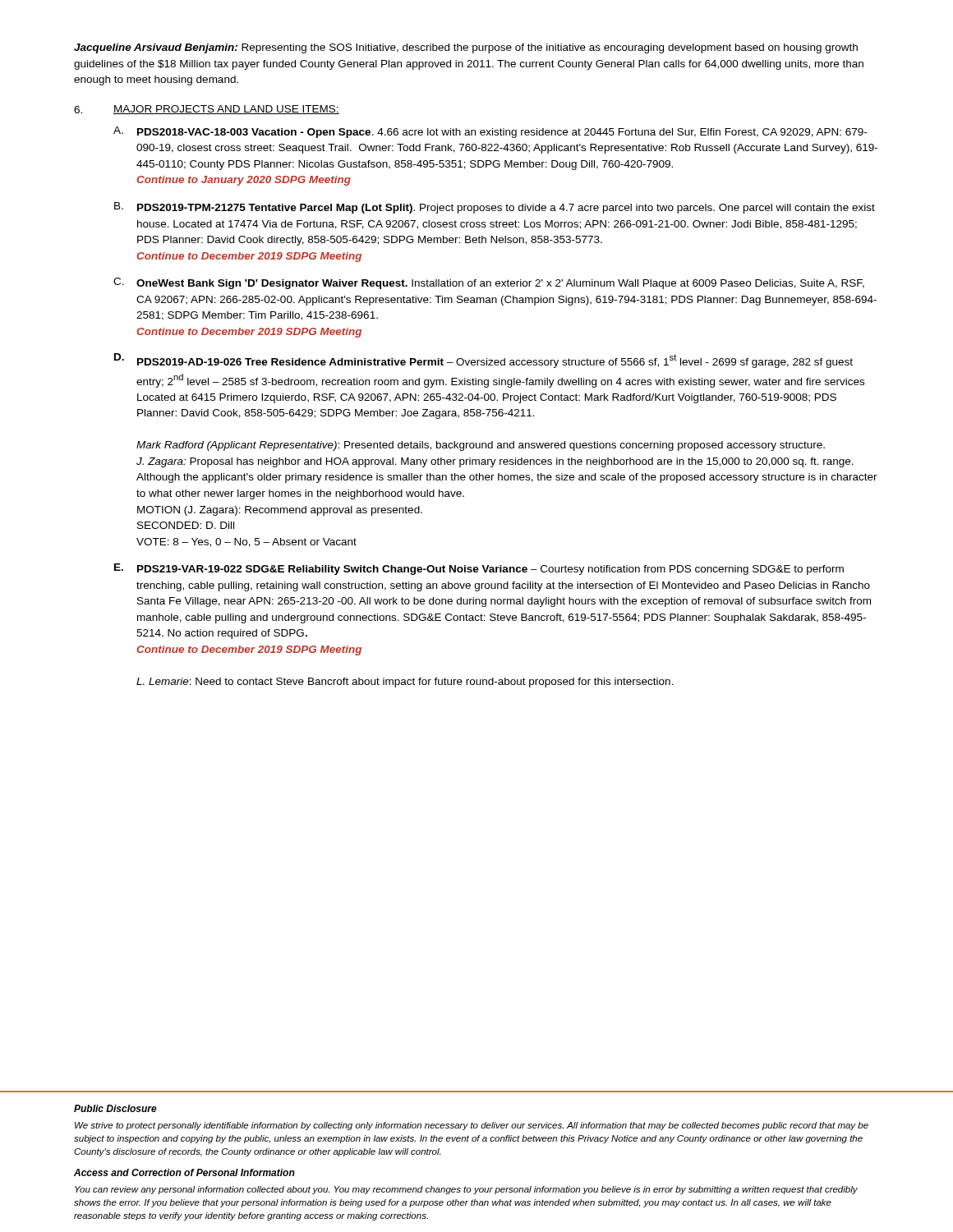This screenshot has width=953, height=1232.
Task: Locate the text block containing "Jacqueline Arsivaud Benjamin: Representing the SOS Initiative,"
Action: 469,63
